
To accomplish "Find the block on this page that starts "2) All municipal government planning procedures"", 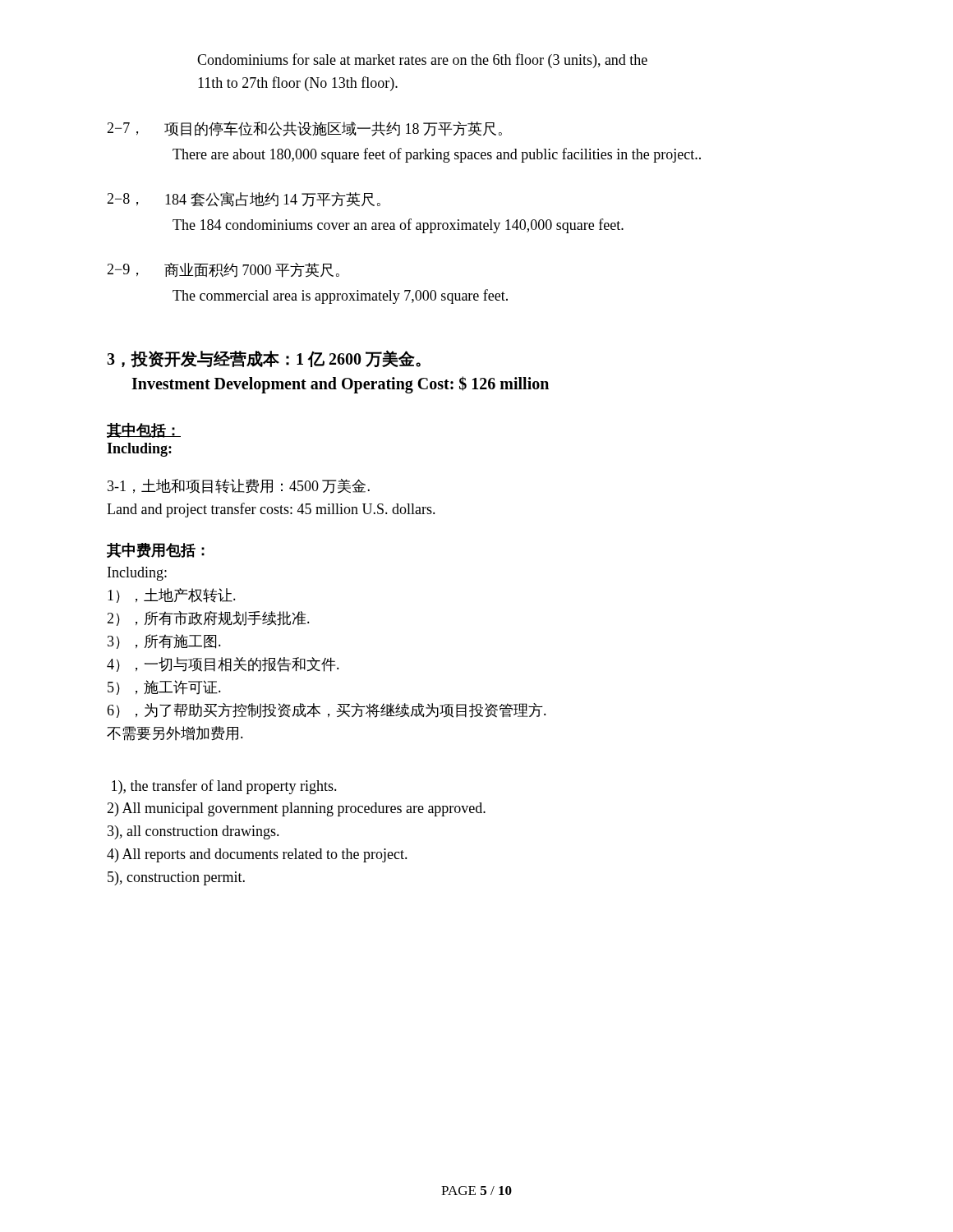I will click(x=297, y=809).
